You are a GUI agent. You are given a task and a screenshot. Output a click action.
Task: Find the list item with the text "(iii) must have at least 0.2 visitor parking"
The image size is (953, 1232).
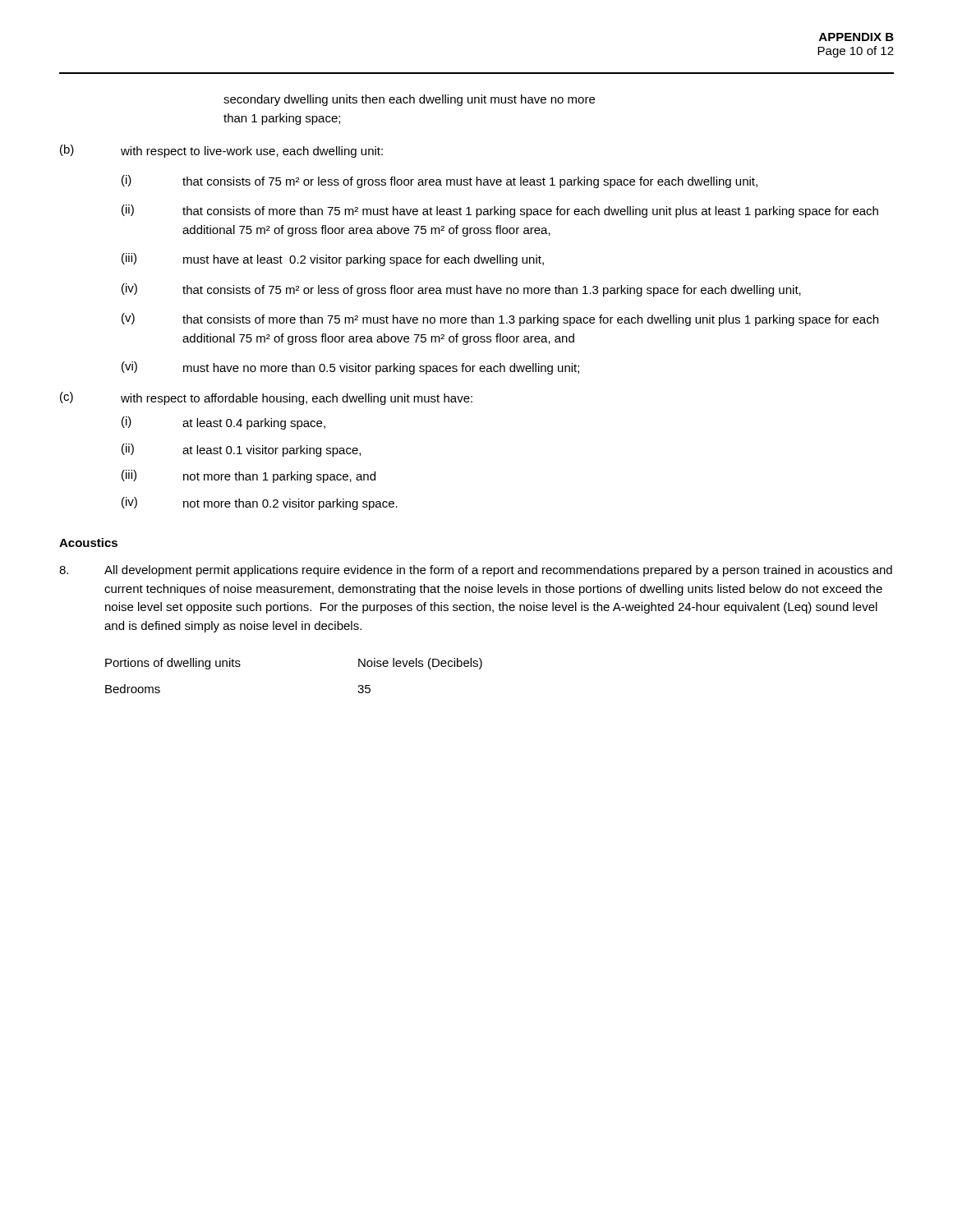(x=507, y=260)
